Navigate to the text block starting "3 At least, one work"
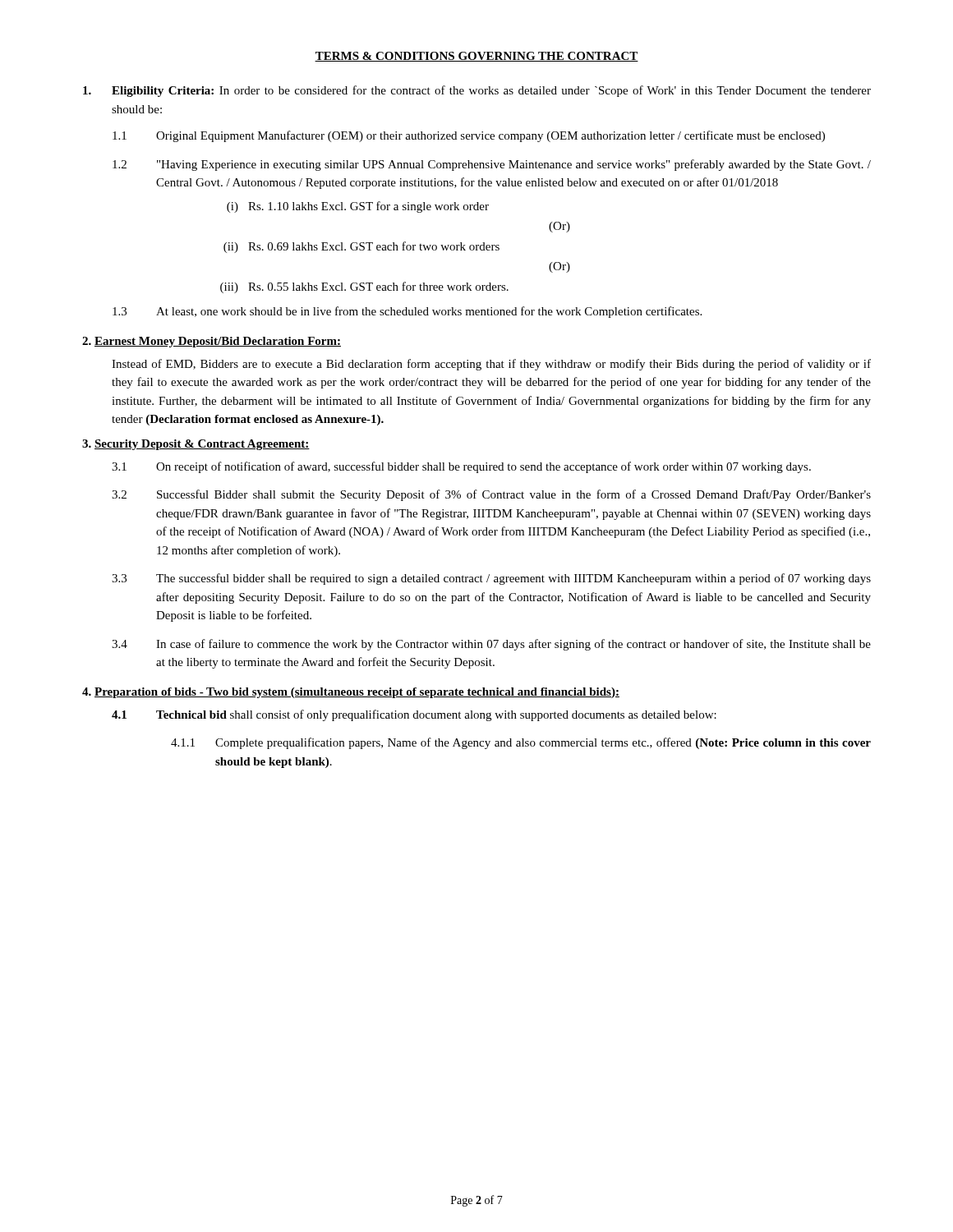Screen dimensions: 1232x953 pos(491,311)
